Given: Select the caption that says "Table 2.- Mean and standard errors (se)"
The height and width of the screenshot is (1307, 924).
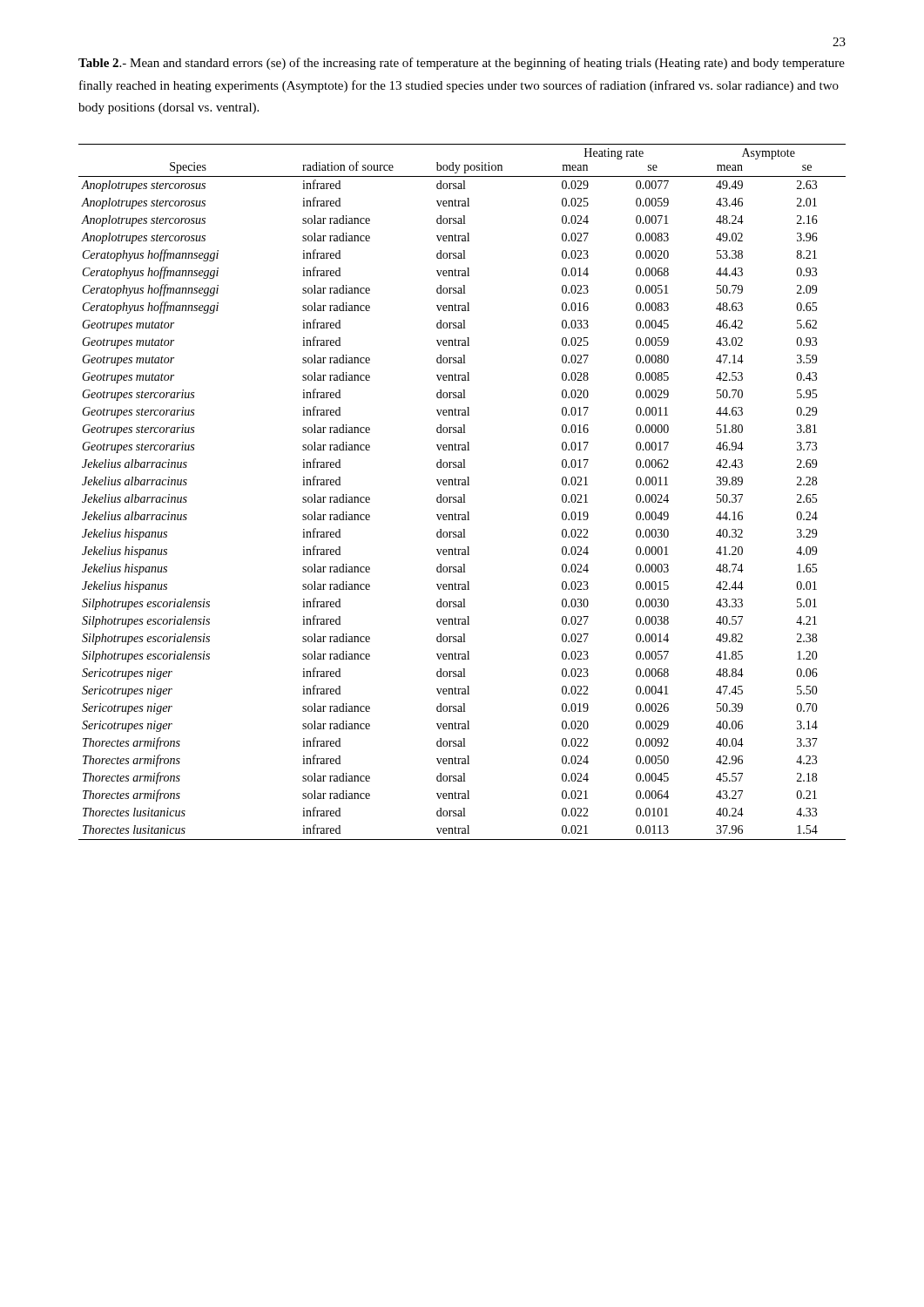Looking at the screenshot, I should (x=462, y=85).
